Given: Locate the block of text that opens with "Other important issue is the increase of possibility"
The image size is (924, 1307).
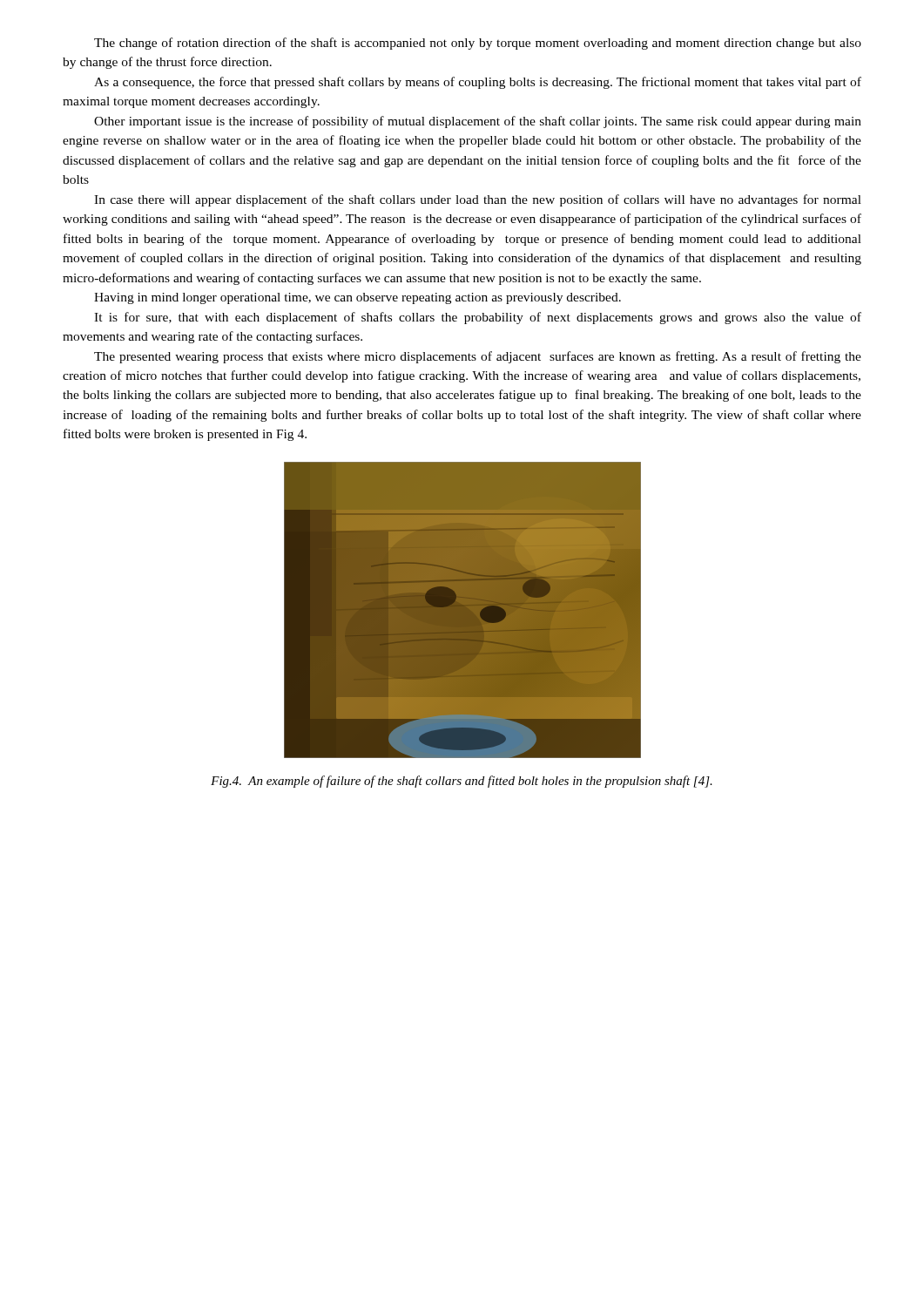Looking at the screenshot, I should click(462, 151).
